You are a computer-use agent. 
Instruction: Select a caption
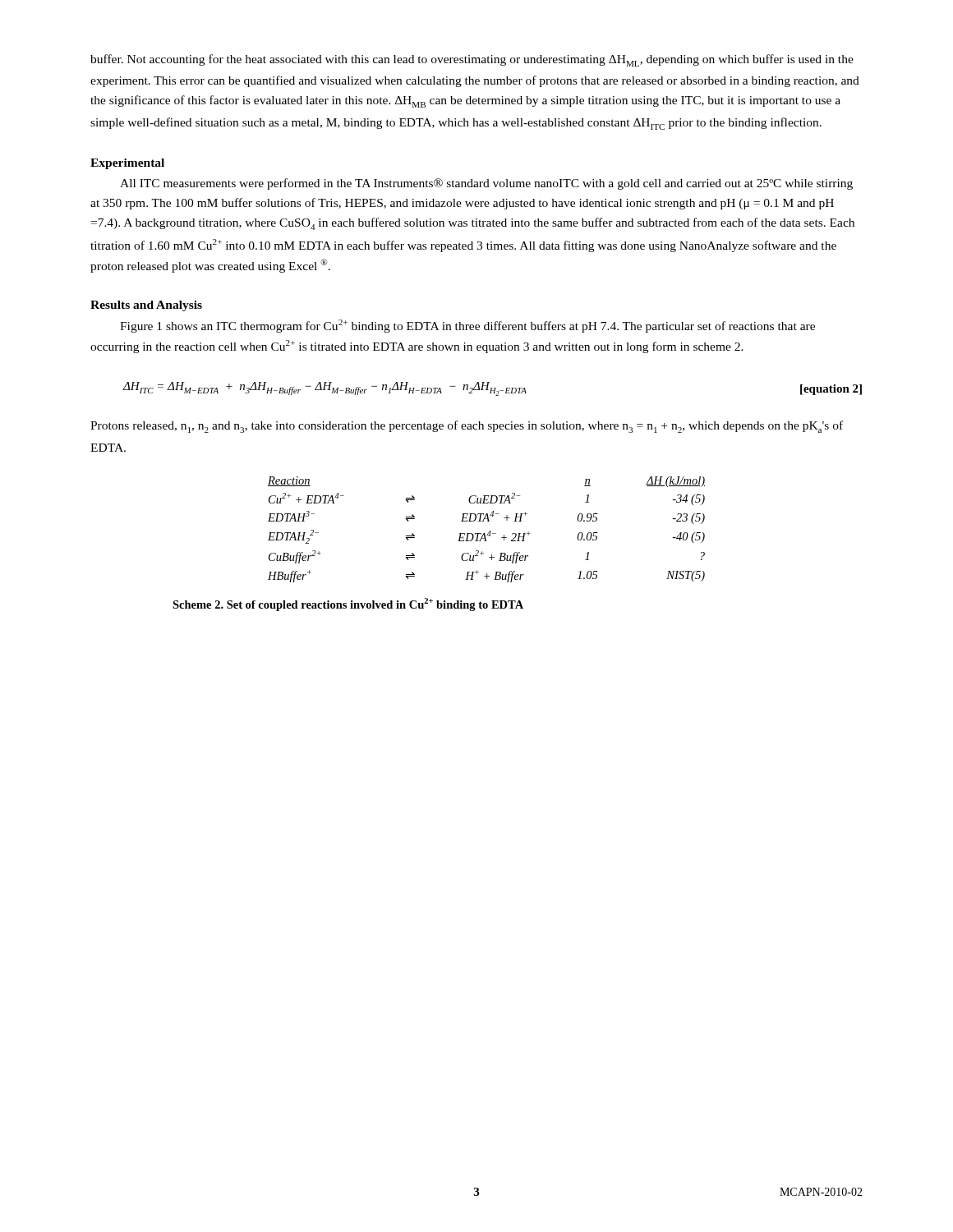tap(348, 603)
